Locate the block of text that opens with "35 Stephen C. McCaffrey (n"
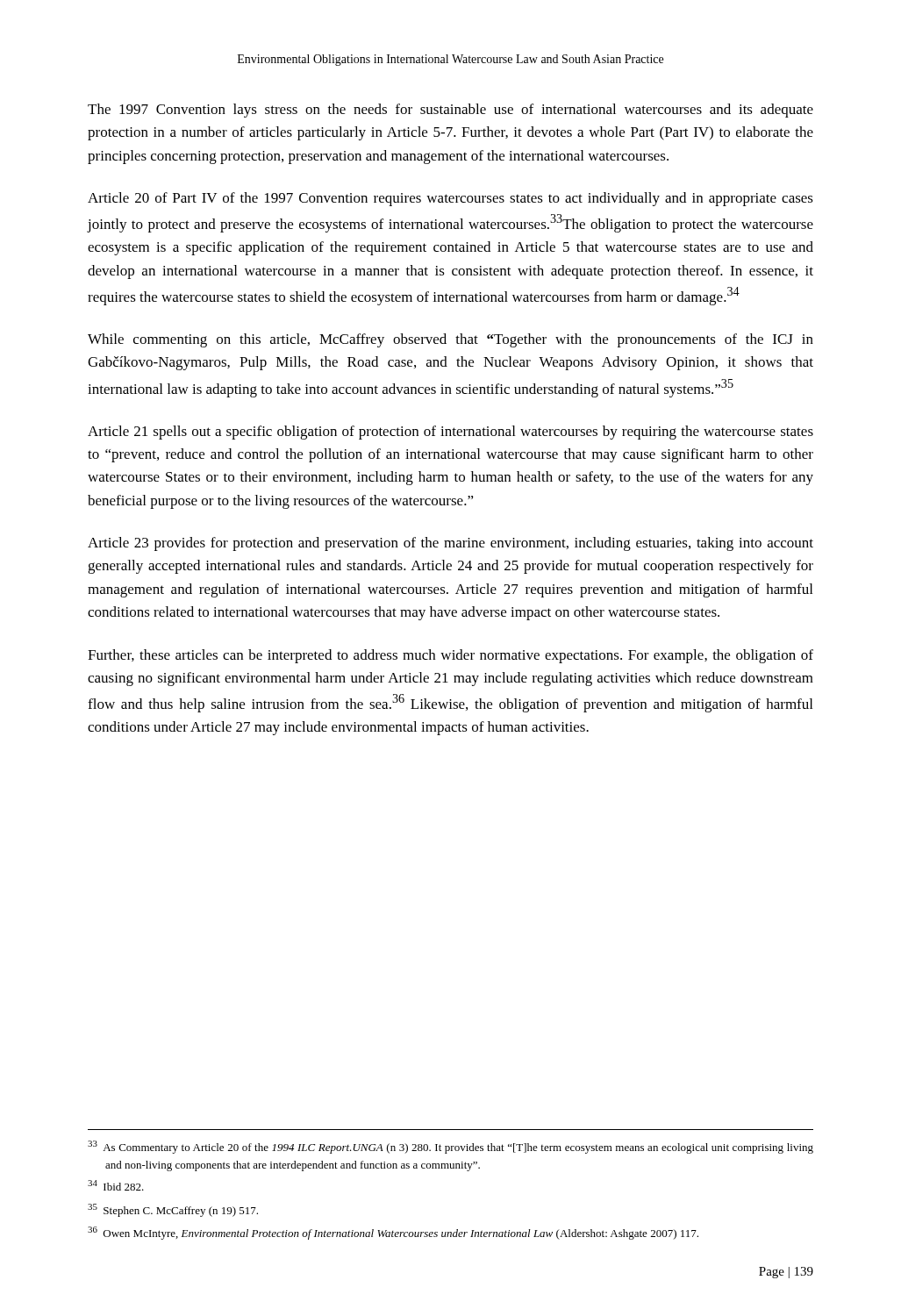901x1316 pixels. [173, 1209]
